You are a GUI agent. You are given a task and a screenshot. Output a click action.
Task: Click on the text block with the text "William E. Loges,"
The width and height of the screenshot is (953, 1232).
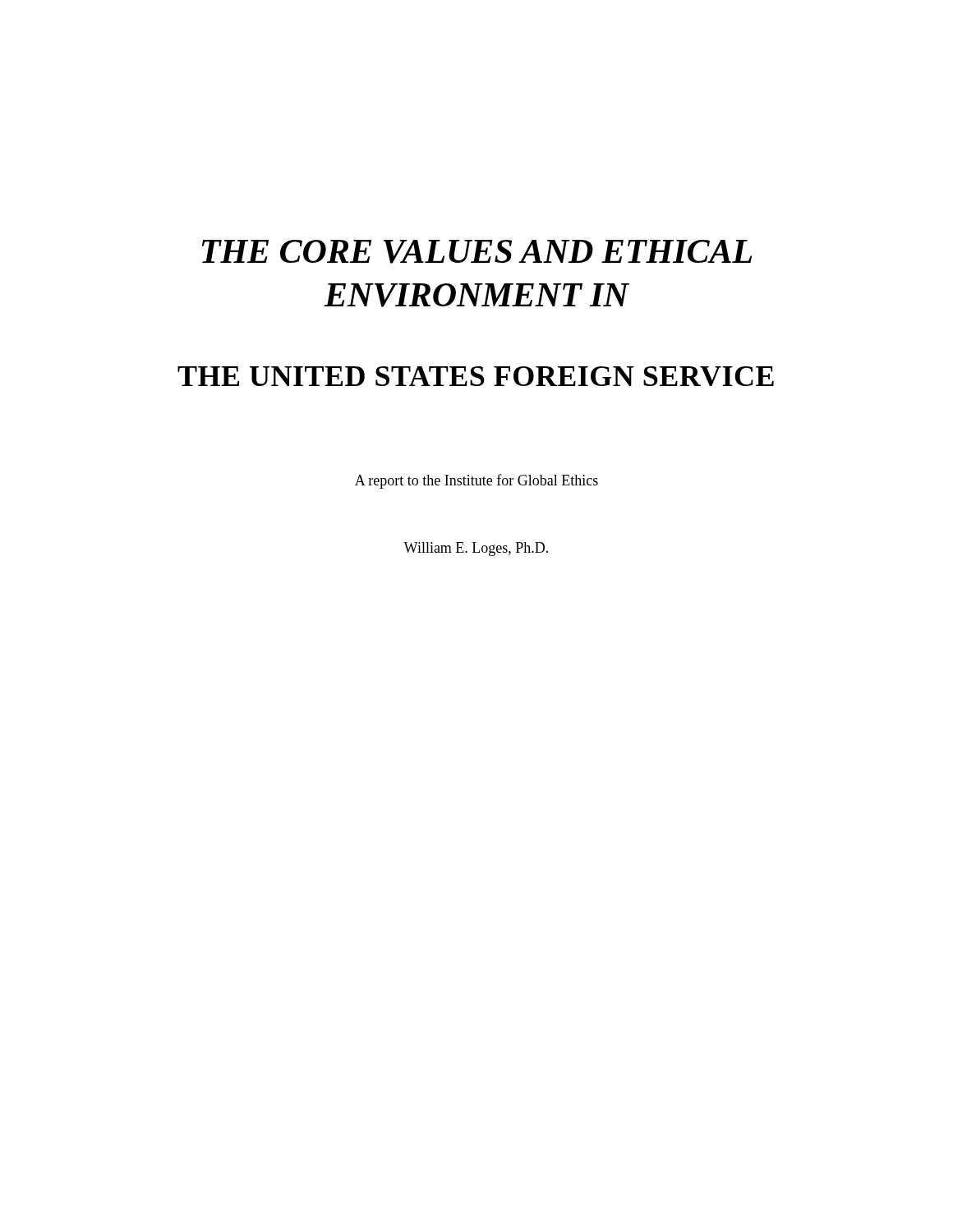(476, 548)
